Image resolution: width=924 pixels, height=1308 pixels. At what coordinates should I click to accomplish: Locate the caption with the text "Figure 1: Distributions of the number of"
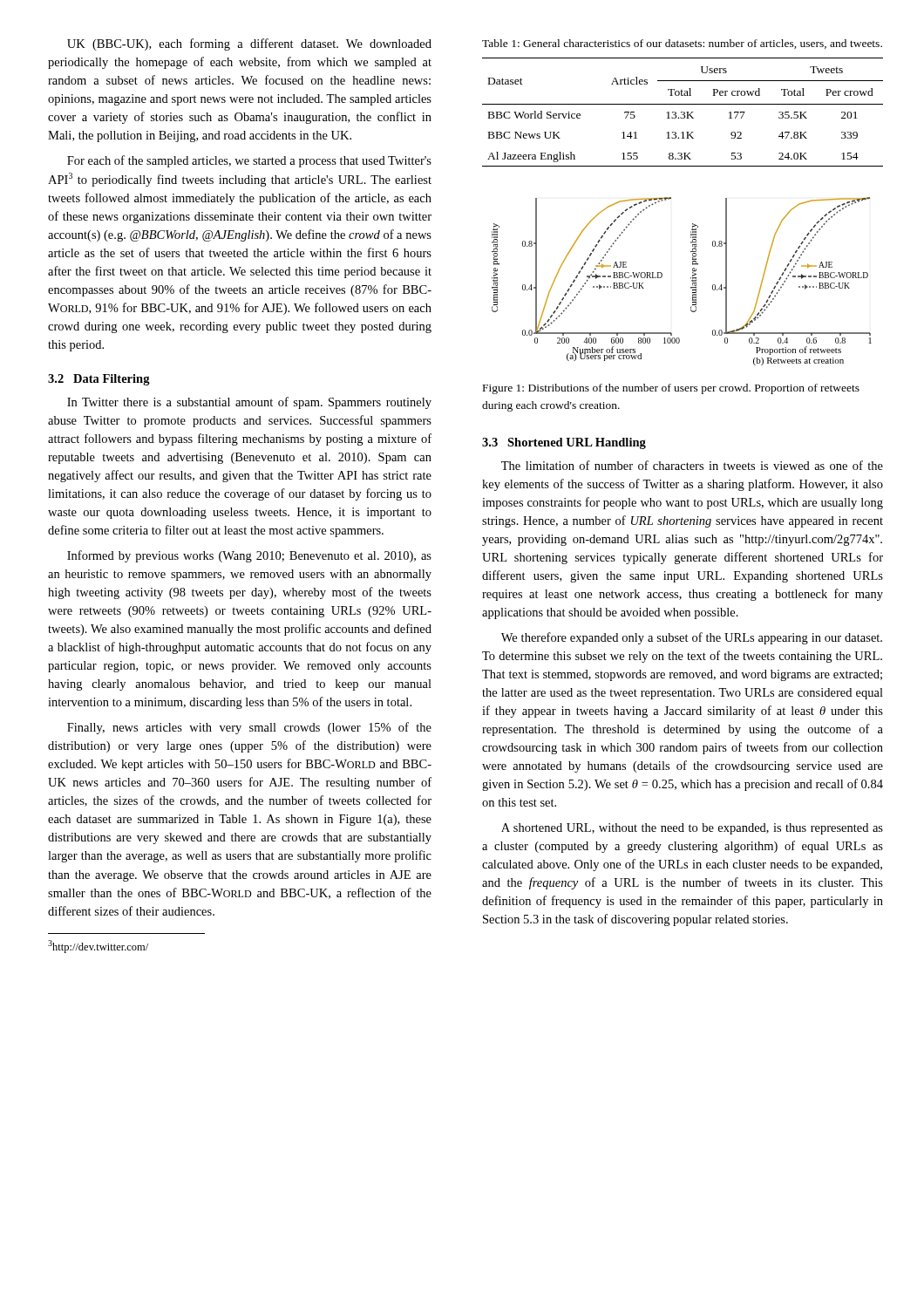click(x=683, y=397)
